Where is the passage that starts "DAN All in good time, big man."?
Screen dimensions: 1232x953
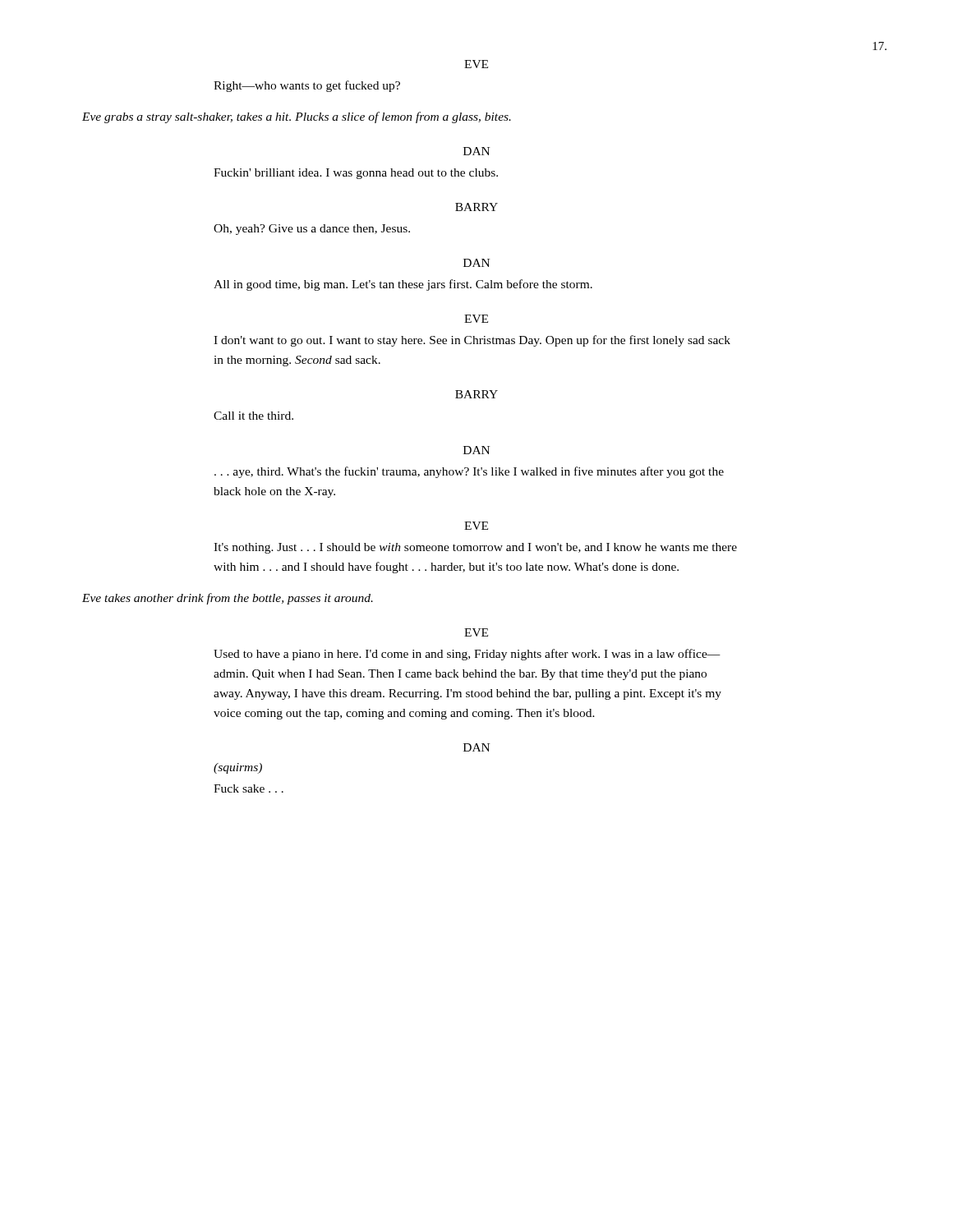476,274
